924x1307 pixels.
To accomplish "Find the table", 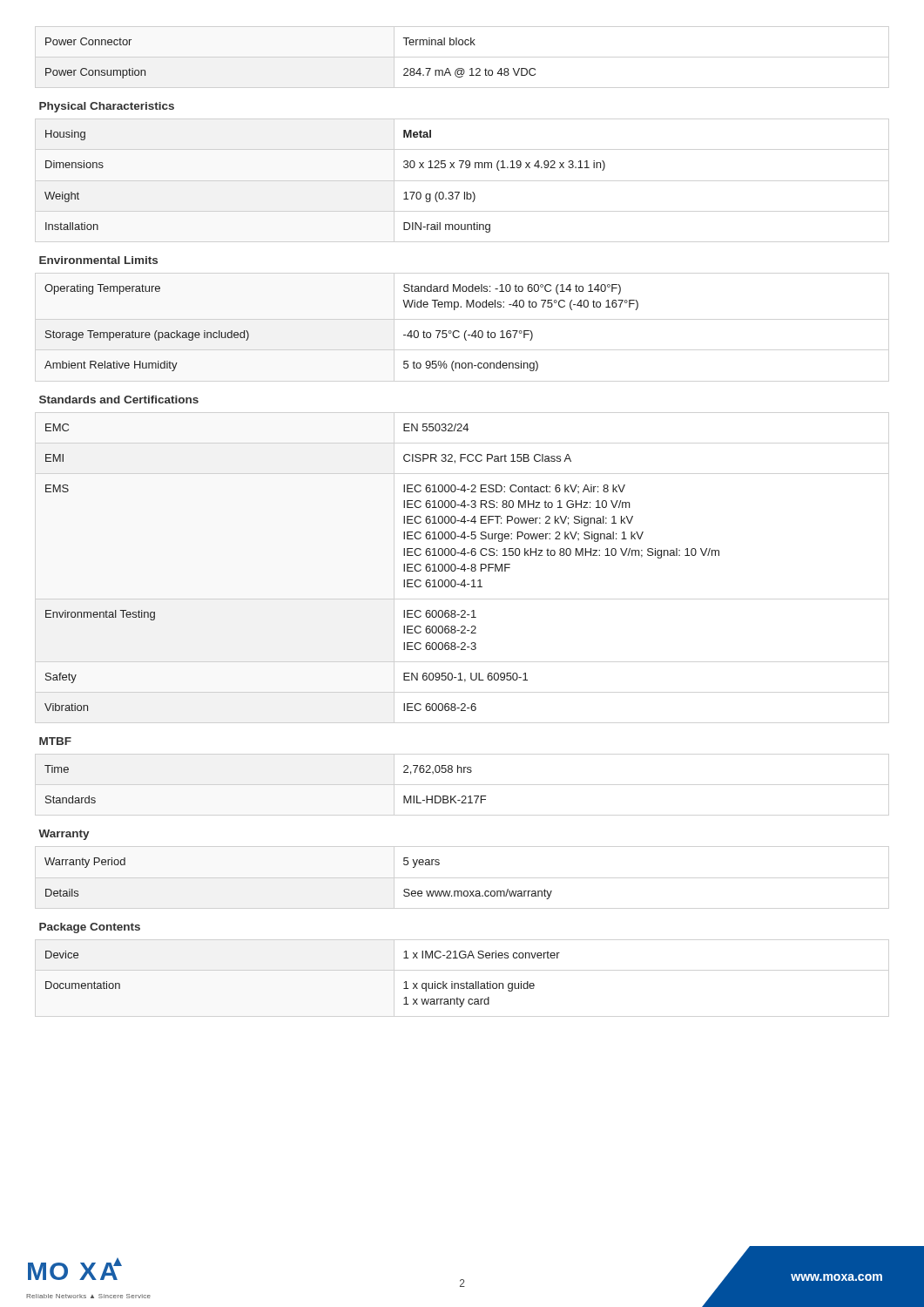I will [462, 522].
